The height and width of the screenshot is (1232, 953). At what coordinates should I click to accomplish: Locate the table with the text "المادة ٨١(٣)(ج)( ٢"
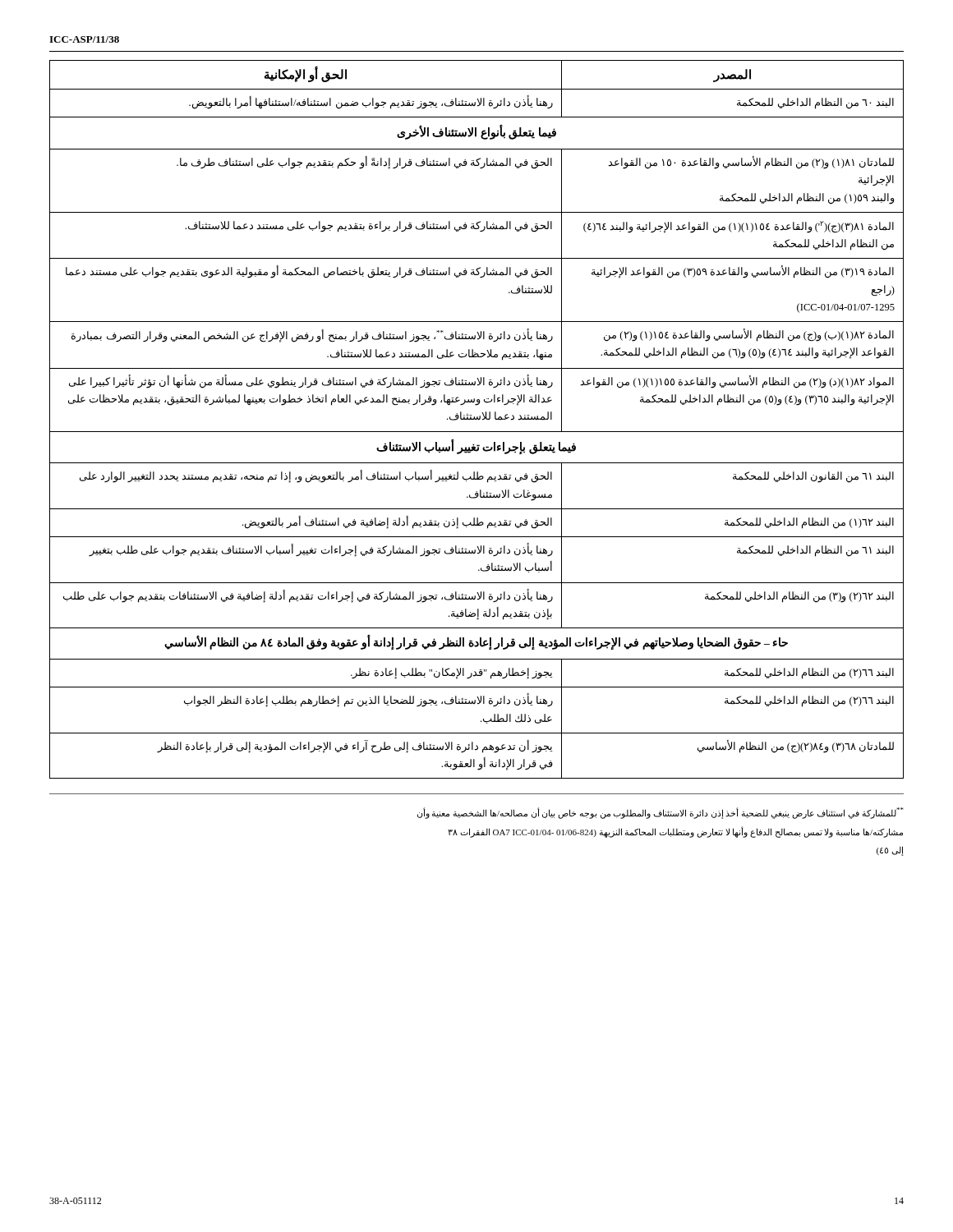tap(476, 419)
